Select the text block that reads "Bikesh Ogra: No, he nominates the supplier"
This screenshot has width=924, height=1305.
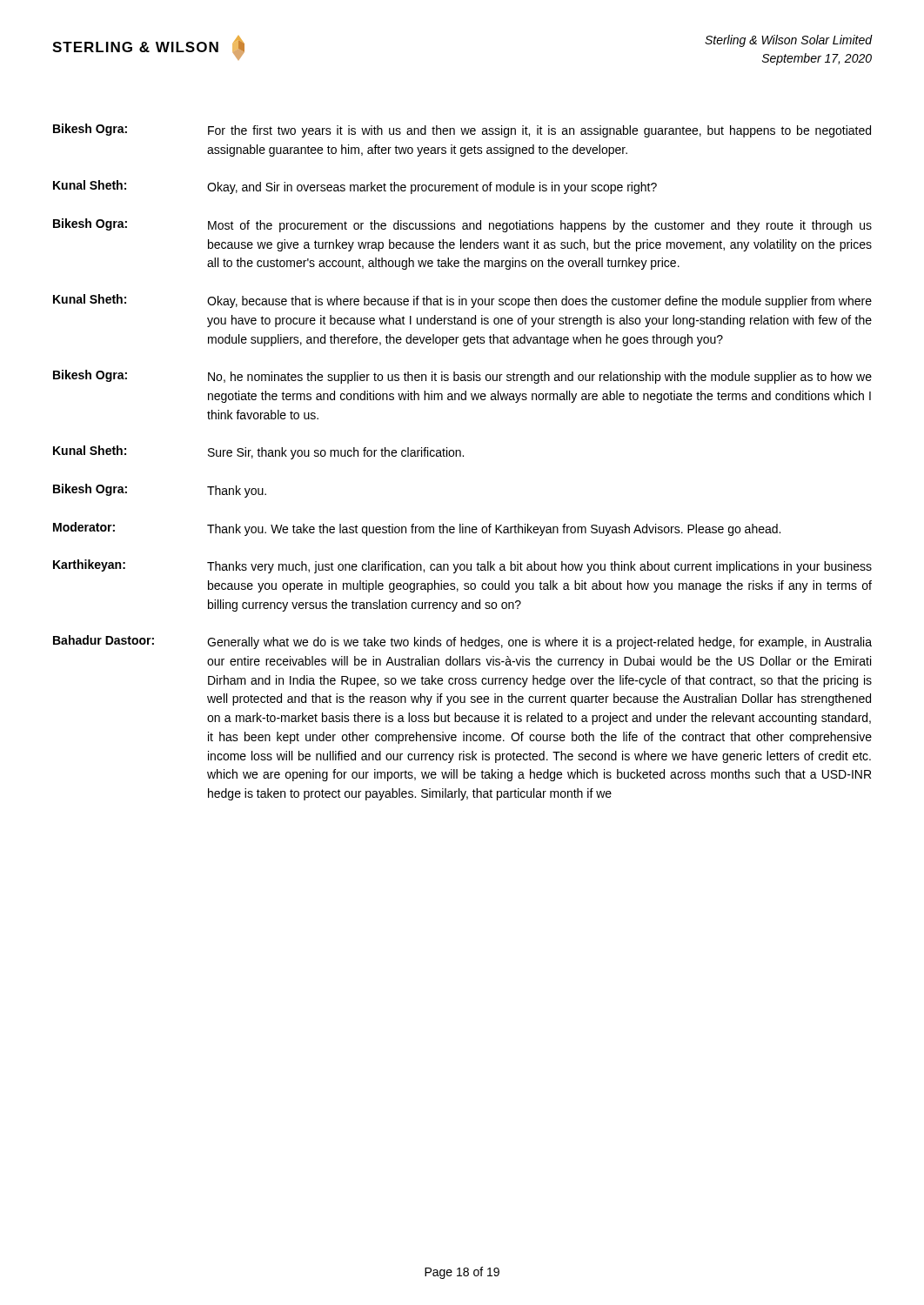point(462,396)
